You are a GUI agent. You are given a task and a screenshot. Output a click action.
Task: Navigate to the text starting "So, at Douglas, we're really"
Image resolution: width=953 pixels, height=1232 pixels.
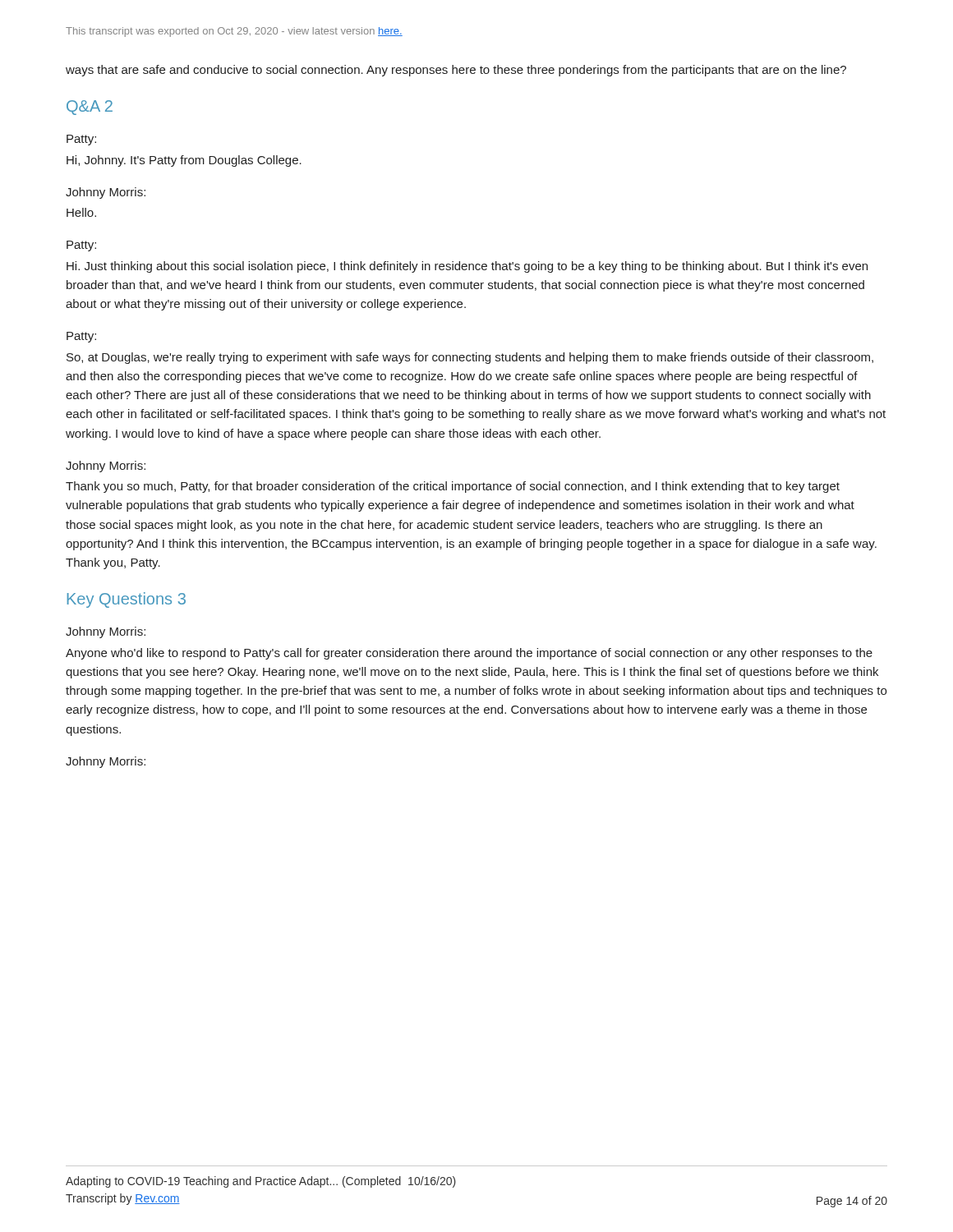[476, 395]
